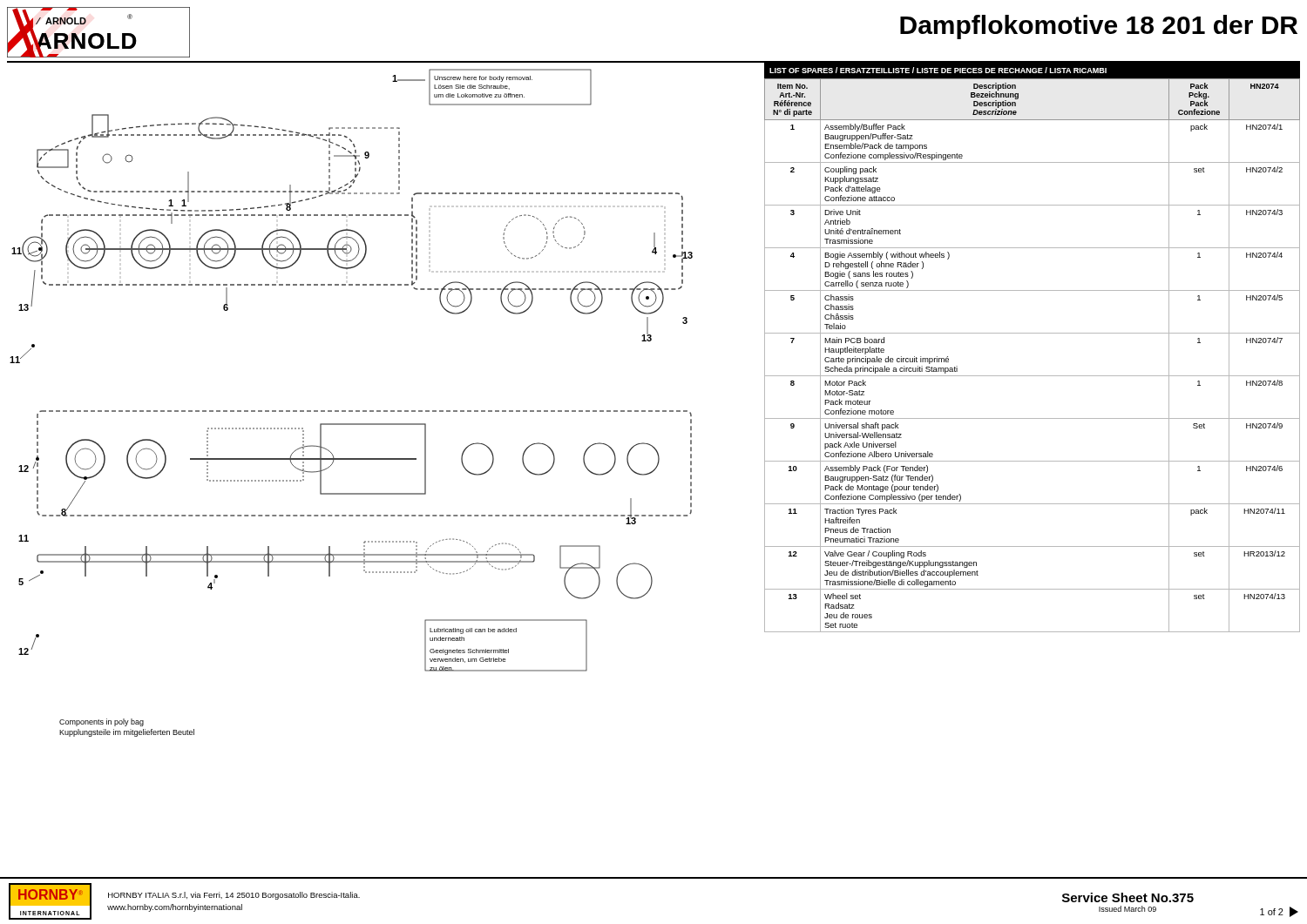This screenshot has width=1307, height=924.
Task: Locate the block starting "Dampflokomotive 18 201"
Action: [x=1099, y=25]
